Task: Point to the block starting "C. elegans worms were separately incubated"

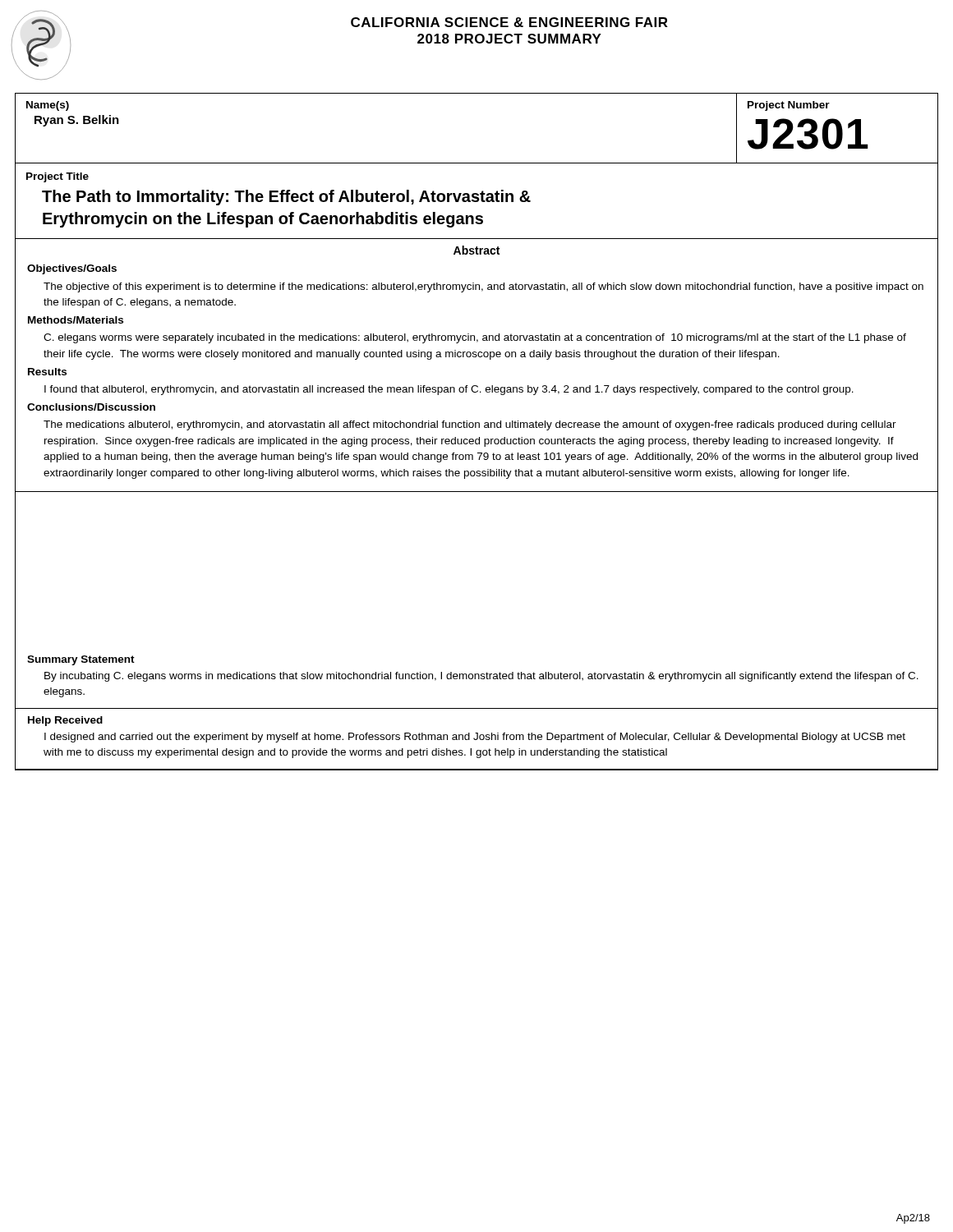Action: (x=476, y=346)
